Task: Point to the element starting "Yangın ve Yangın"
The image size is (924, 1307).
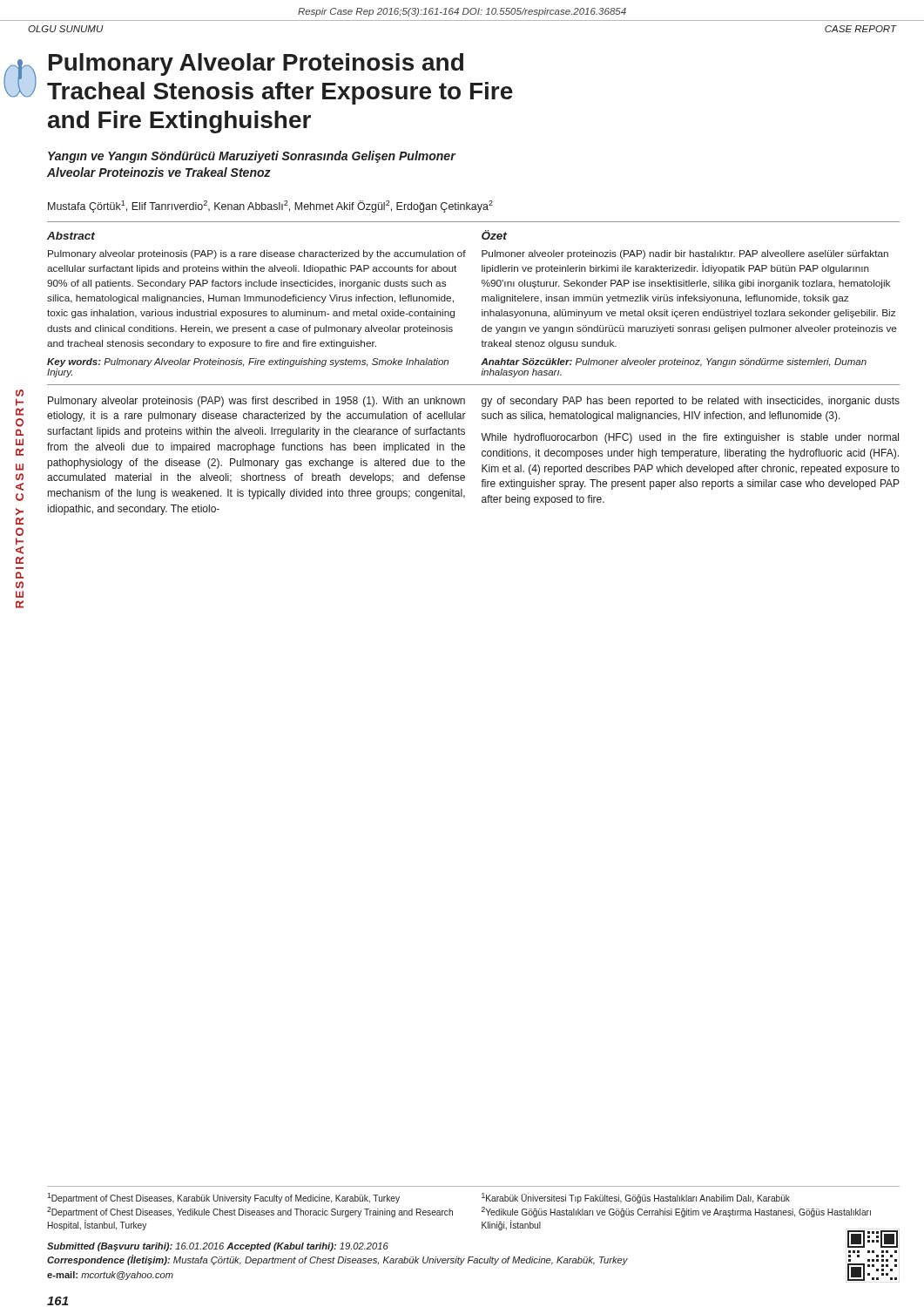Action: [252, 157]
